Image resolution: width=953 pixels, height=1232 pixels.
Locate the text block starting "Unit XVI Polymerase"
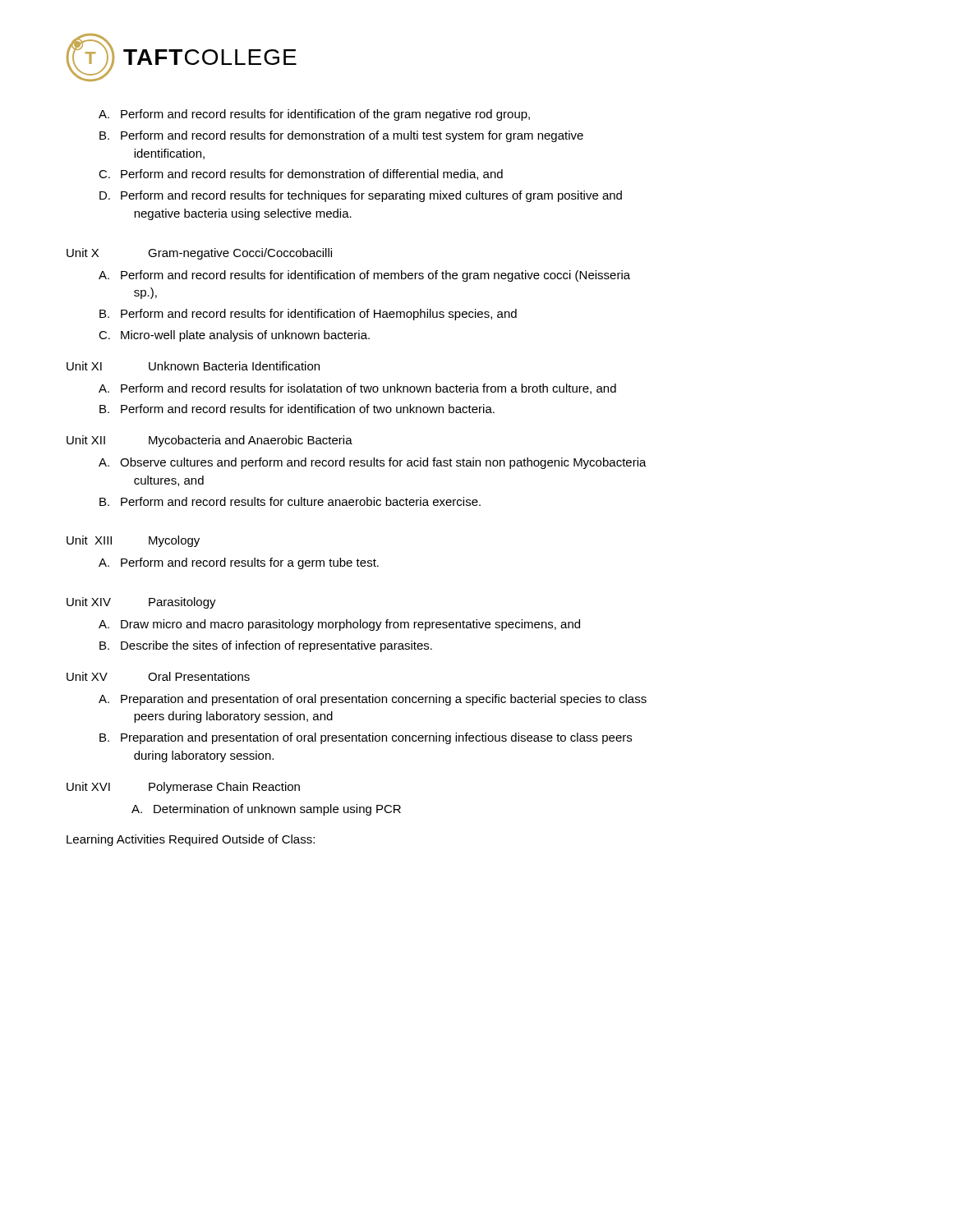183,786
